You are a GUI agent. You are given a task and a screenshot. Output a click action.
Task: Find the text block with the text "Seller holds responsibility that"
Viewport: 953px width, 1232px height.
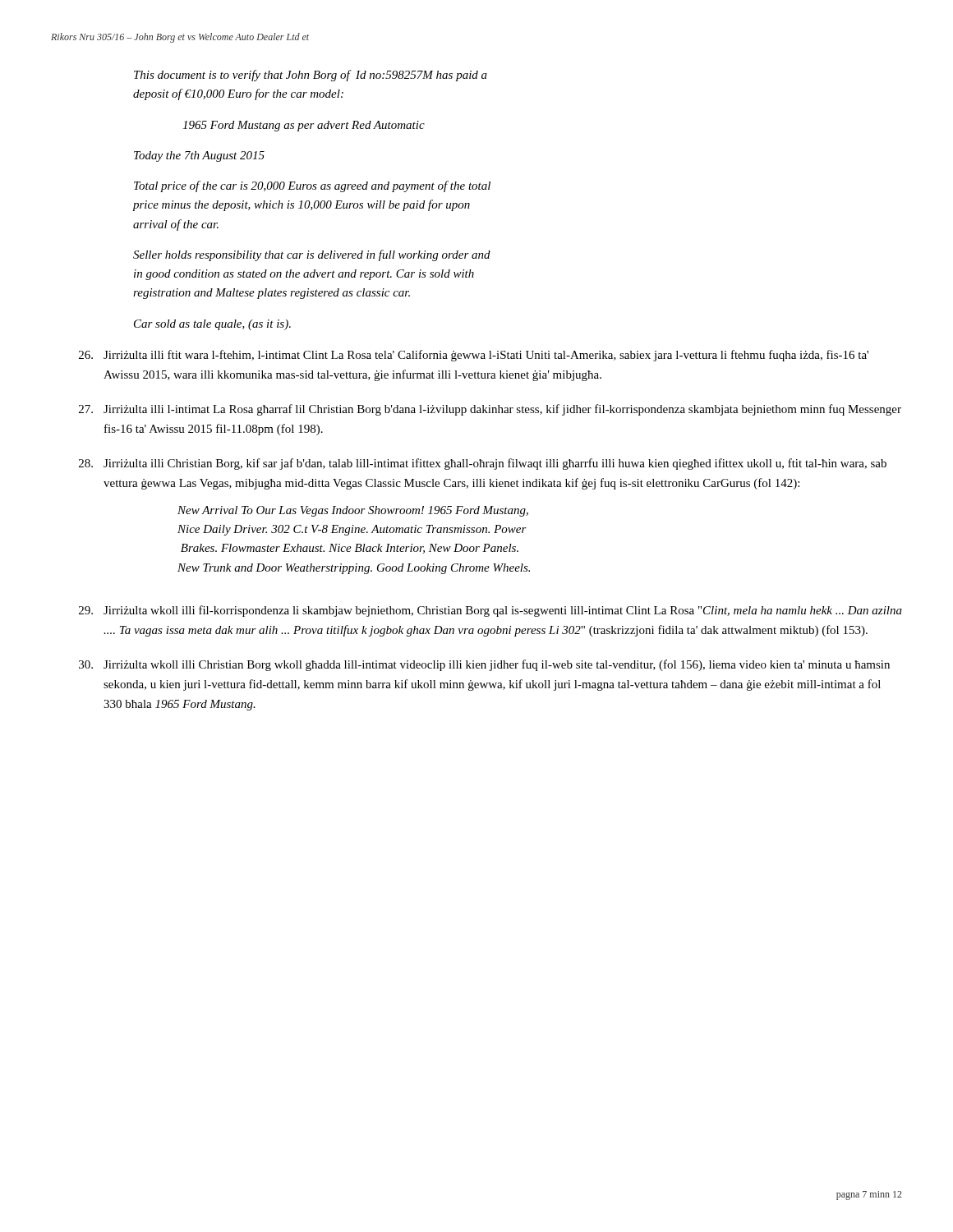click(x=312, y=274)
